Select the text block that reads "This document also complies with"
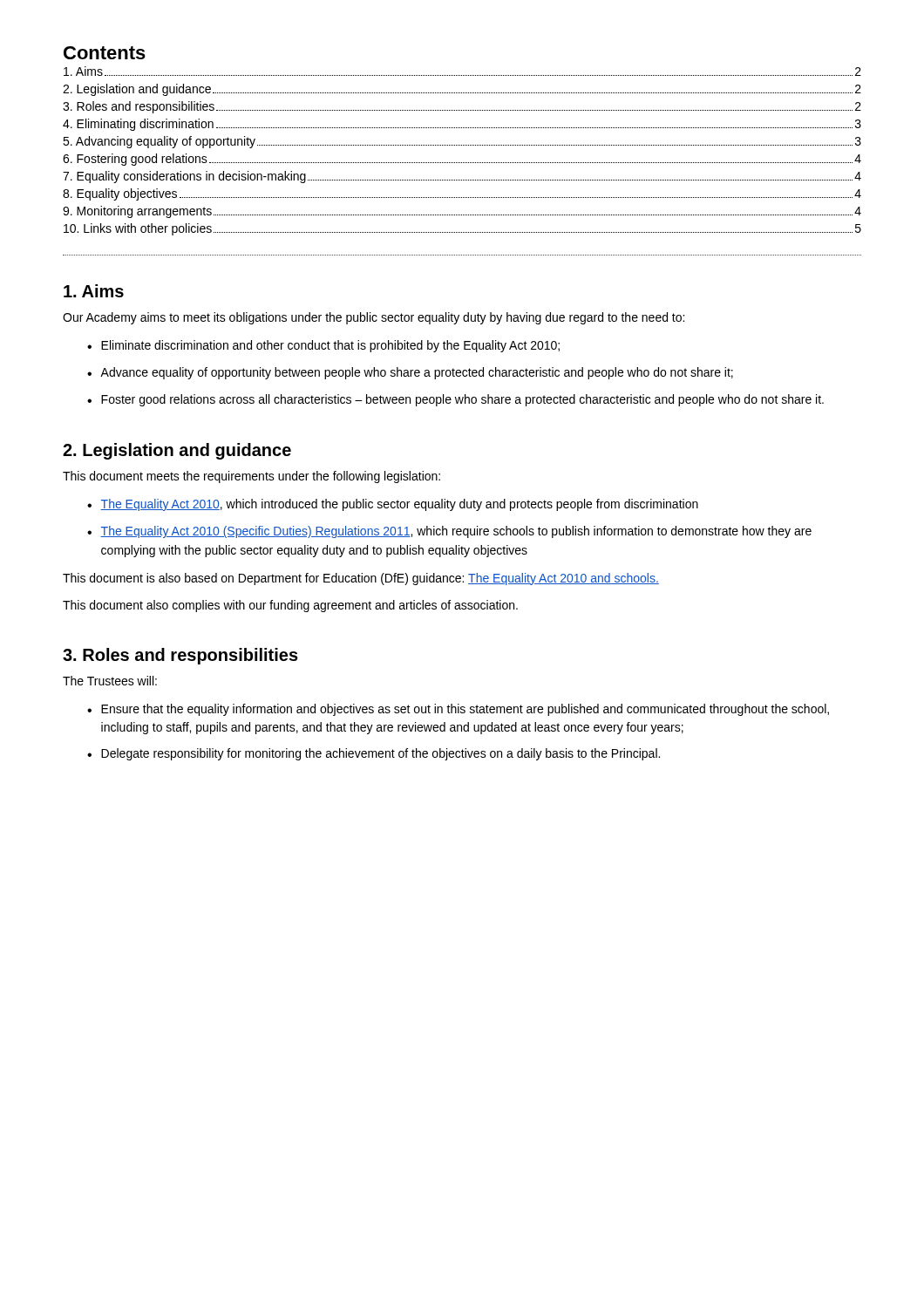 click(291, 605)
